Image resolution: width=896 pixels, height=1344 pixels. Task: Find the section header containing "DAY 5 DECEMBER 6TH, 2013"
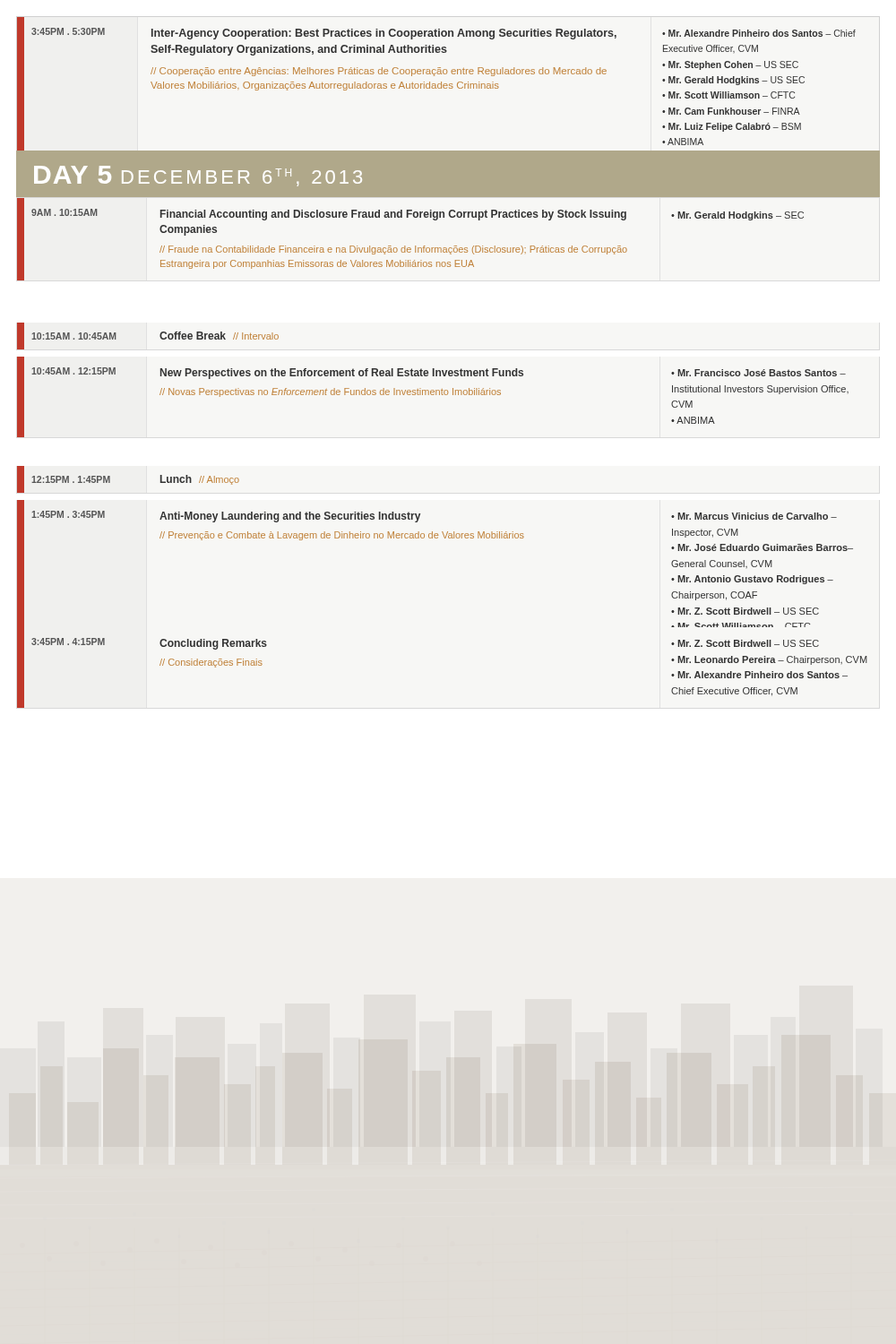[x=199, y=175]
